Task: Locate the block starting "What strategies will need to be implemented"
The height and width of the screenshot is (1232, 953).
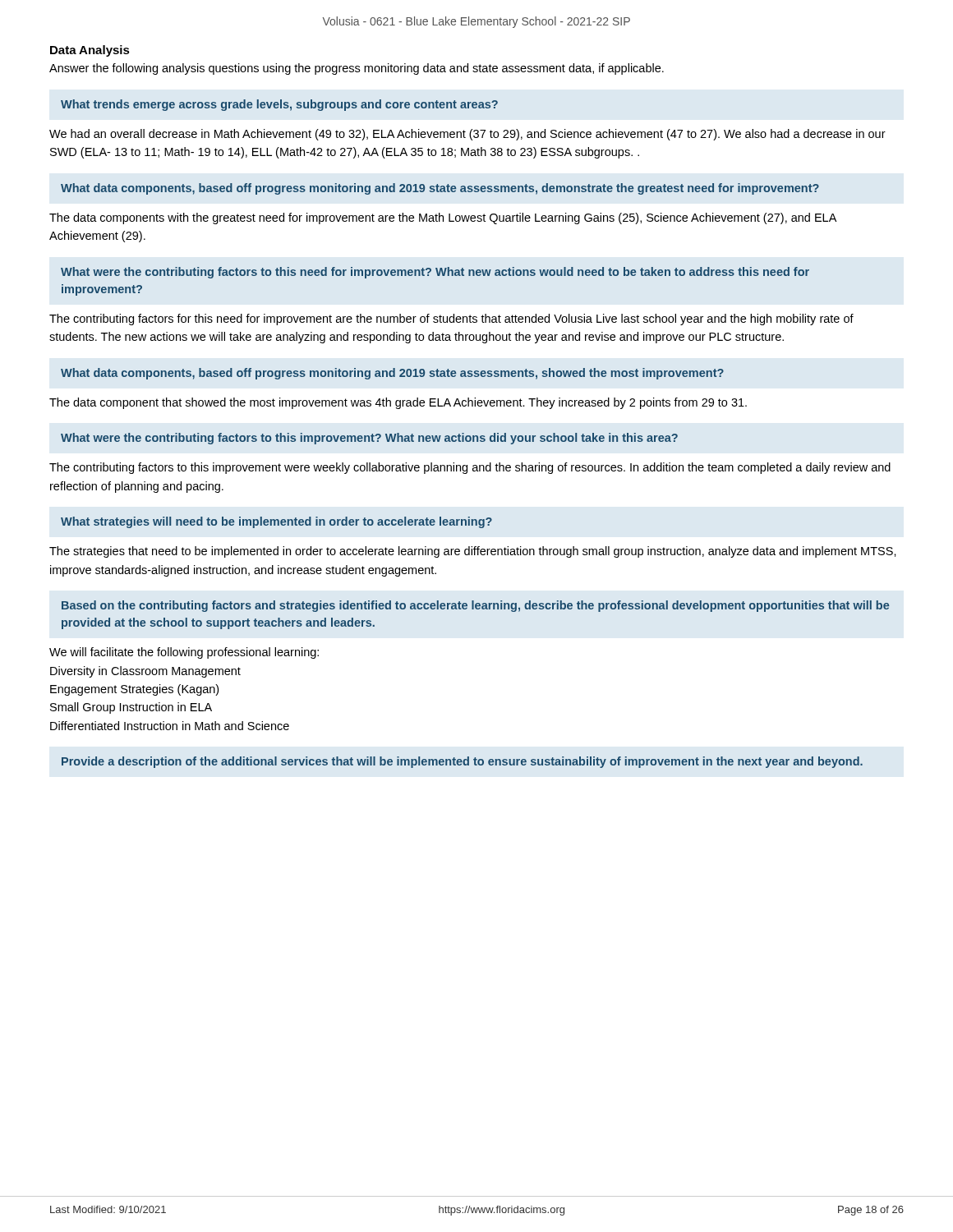Action: pyautogui.click(x=476, y=522)
